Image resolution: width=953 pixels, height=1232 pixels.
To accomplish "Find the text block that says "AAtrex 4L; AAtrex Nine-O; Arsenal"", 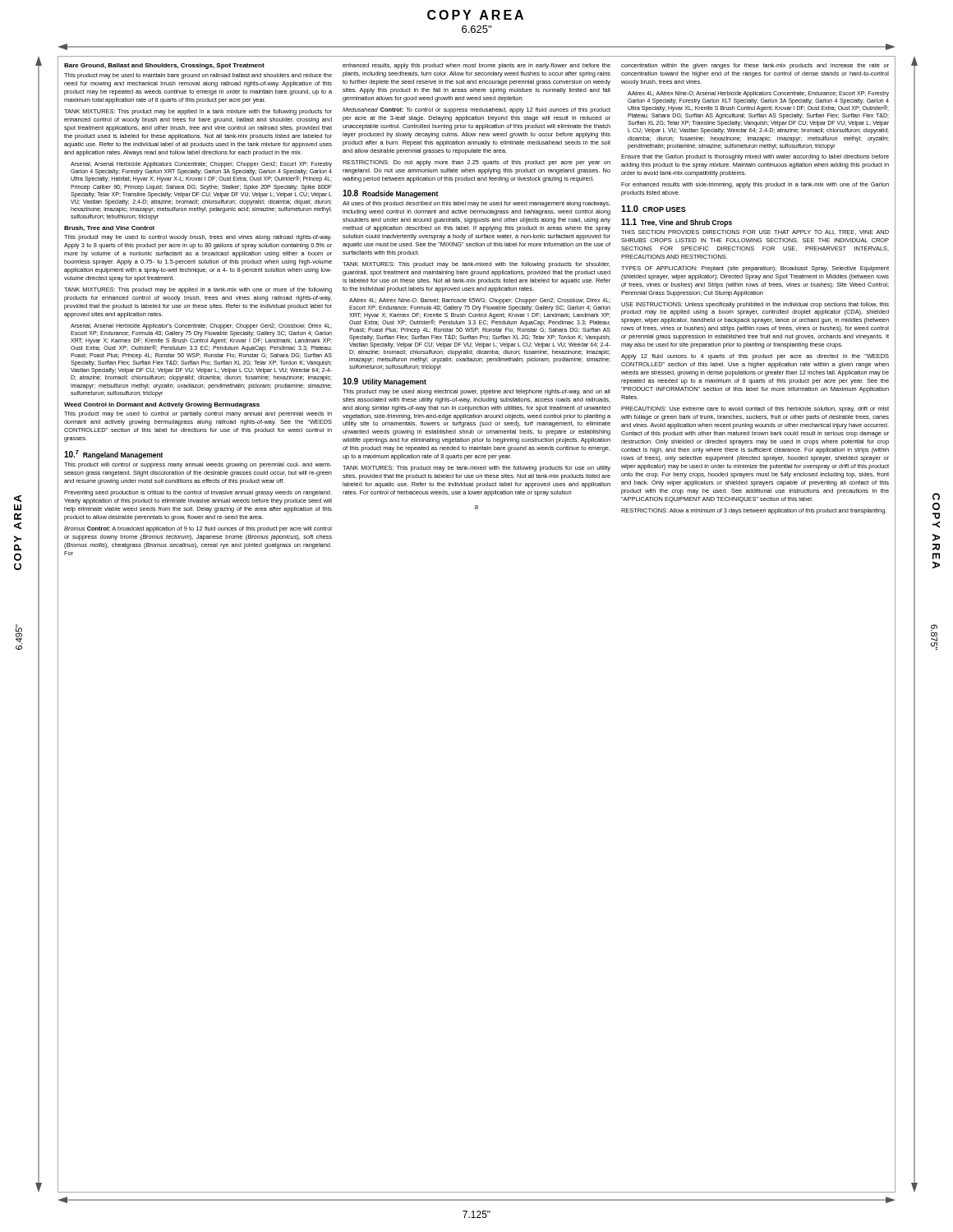I will tap(758, 119).
